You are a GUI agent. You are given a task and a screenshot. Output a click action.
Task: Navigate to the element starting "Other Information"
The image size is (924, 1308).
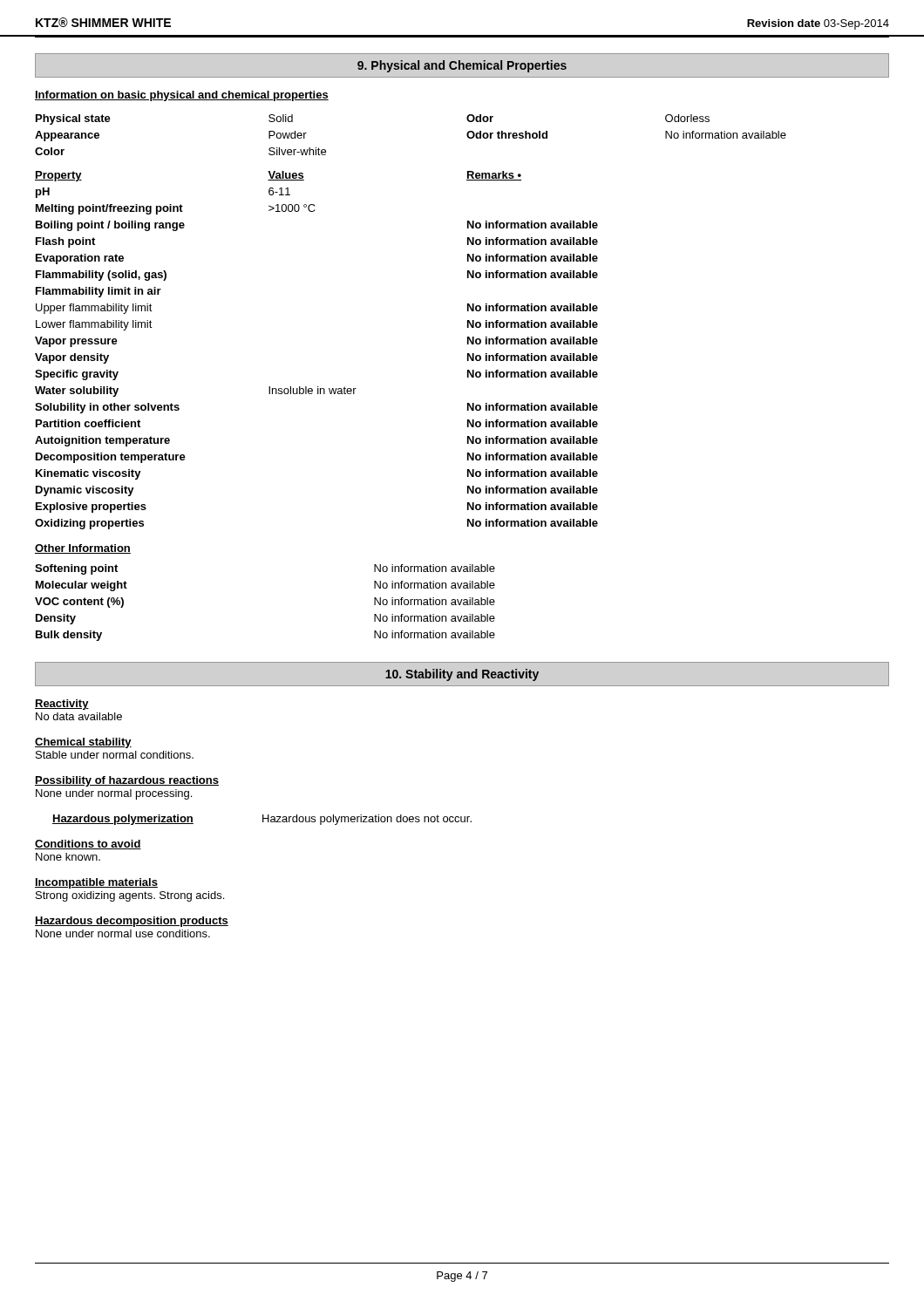[x=83, y=548]
